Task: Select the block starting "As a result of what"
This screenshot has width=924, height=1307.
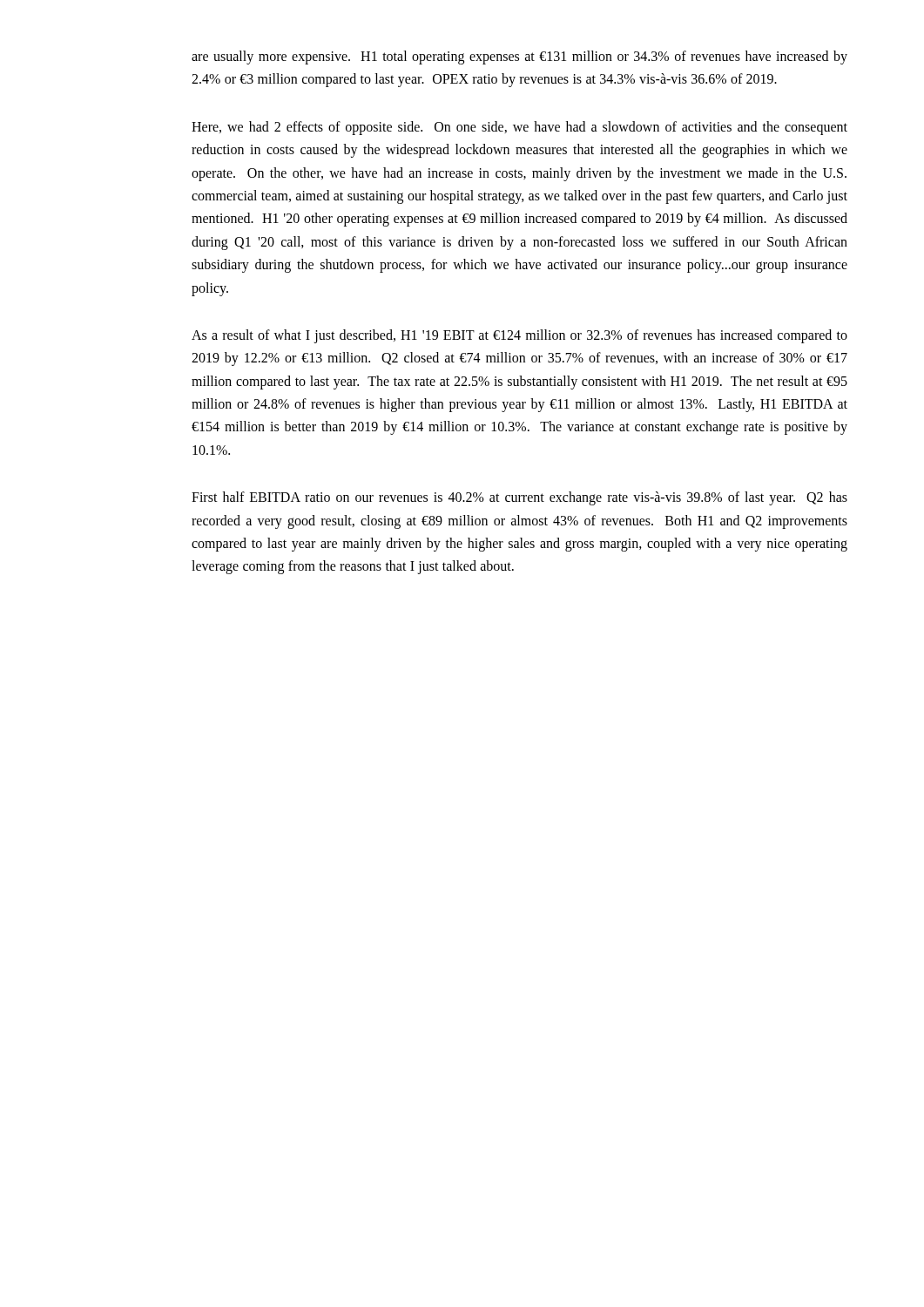Action: click(x=520, y=392)
